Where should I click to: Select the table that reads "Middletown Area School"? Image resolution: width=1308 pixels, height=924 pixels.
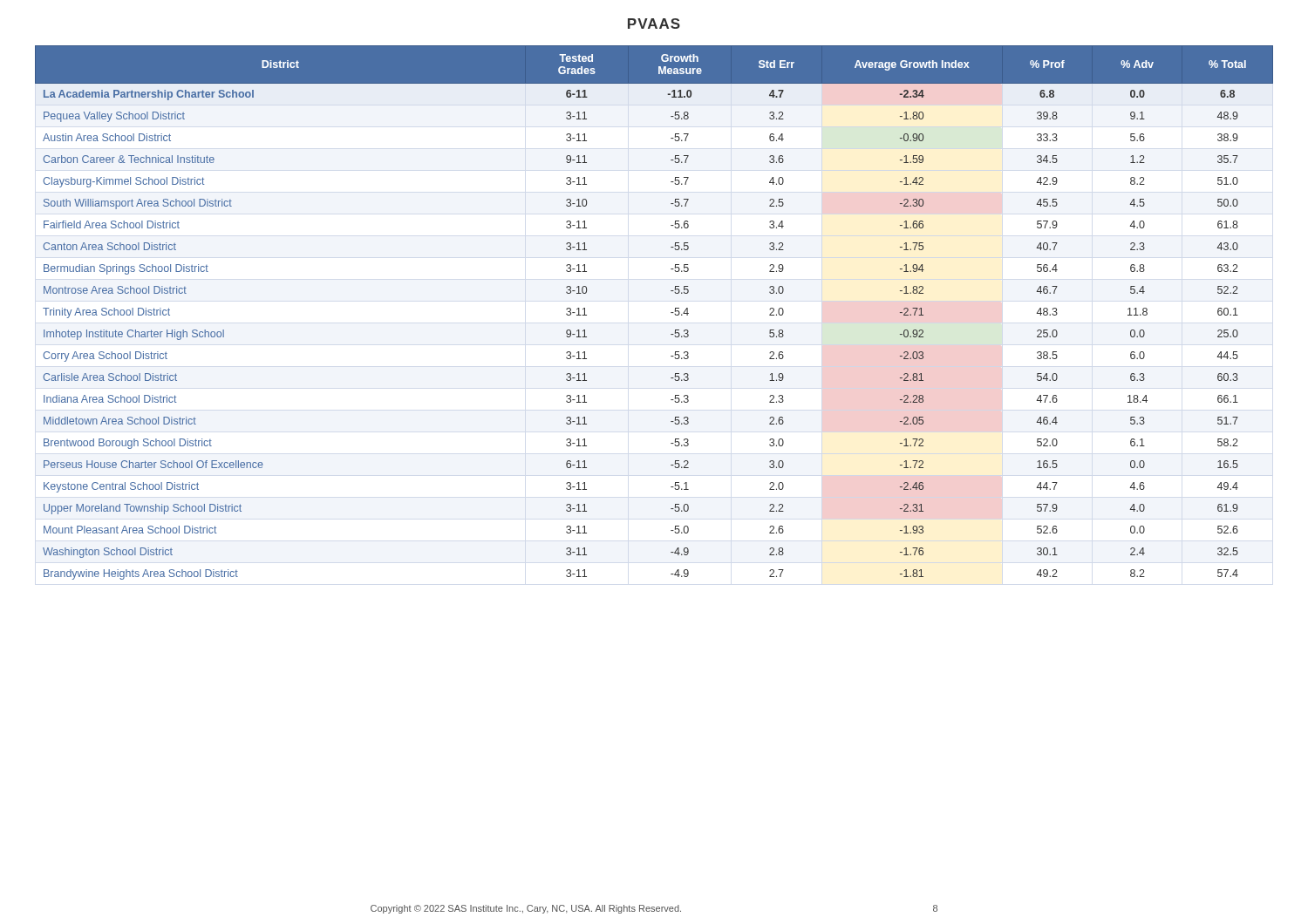(654, 315)
